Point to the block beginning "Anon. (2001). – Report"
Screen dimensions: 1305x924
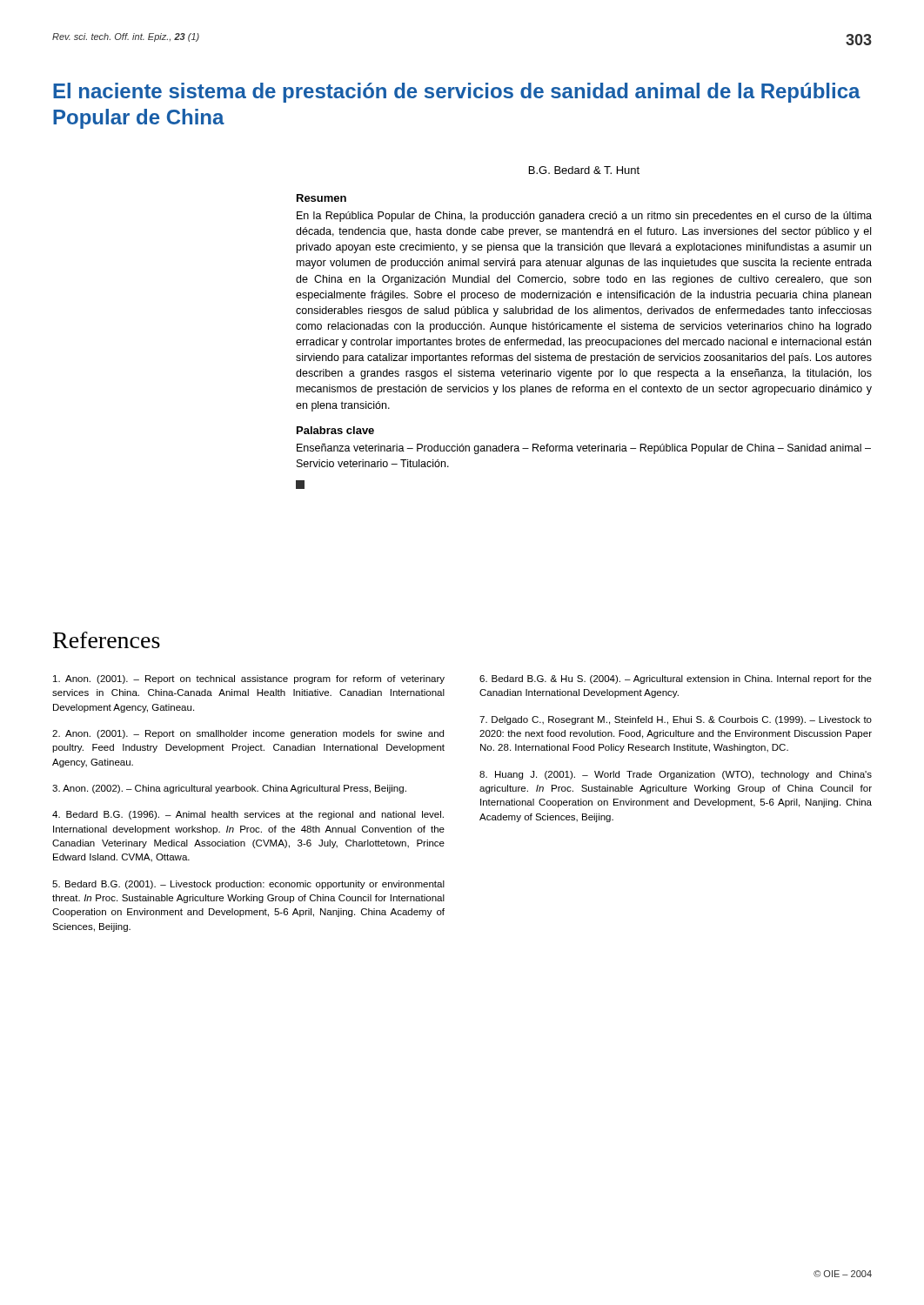[x=248, y=693]
